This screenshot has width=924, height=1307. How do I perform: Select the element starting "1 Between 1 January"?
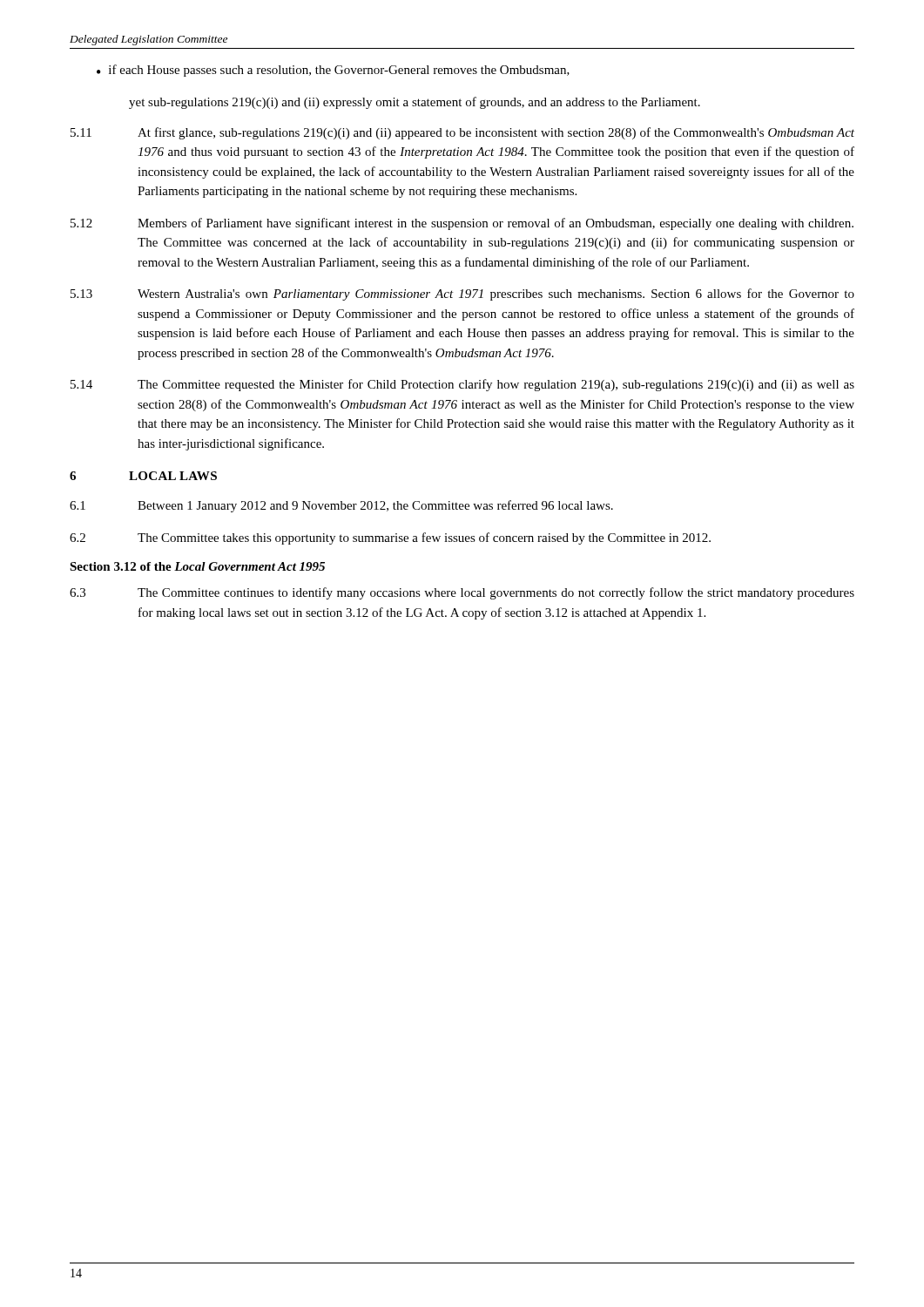point(462,506)
